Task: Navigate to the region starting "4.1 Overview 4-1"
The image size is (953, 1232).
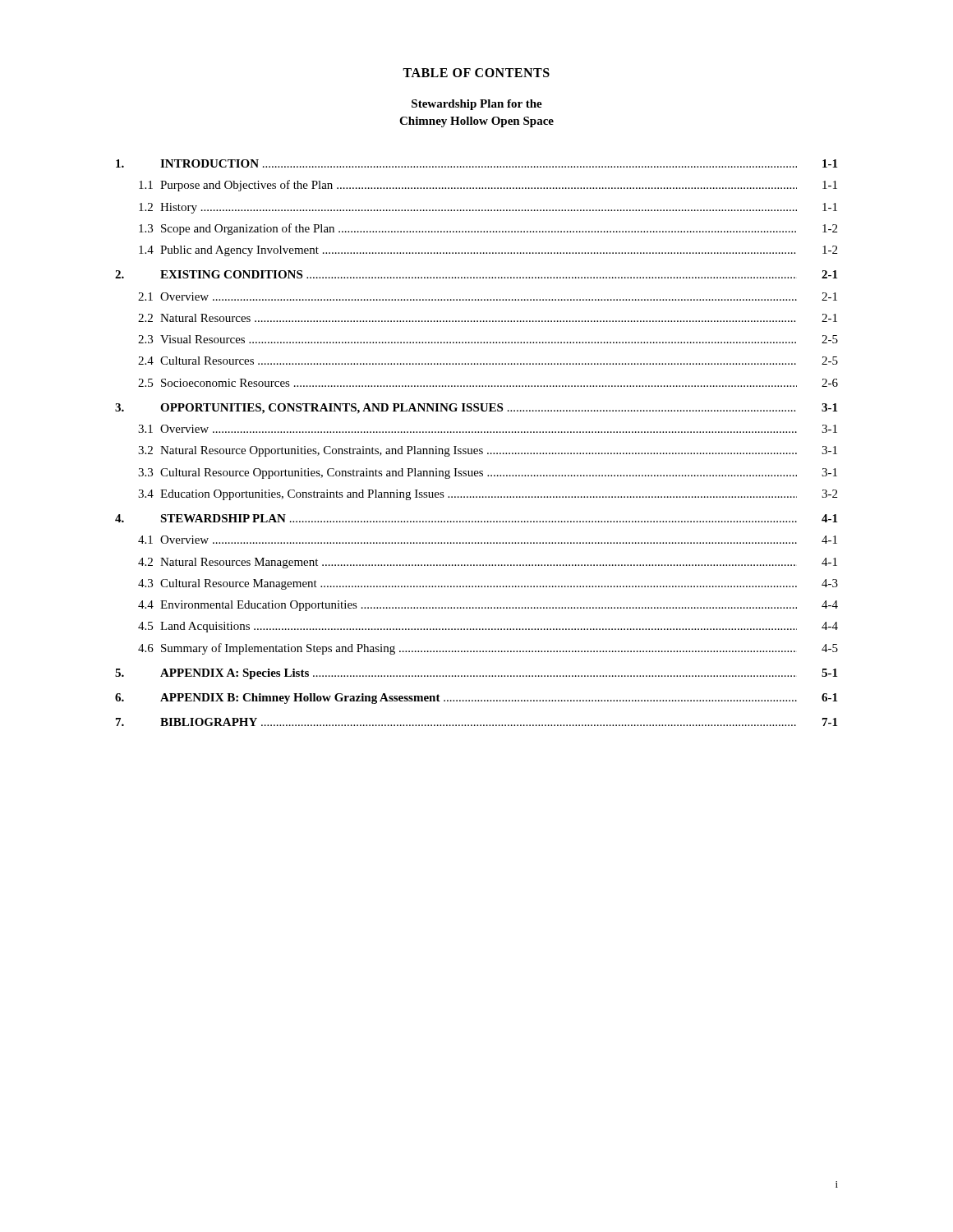Action: [x=476, y=540]
